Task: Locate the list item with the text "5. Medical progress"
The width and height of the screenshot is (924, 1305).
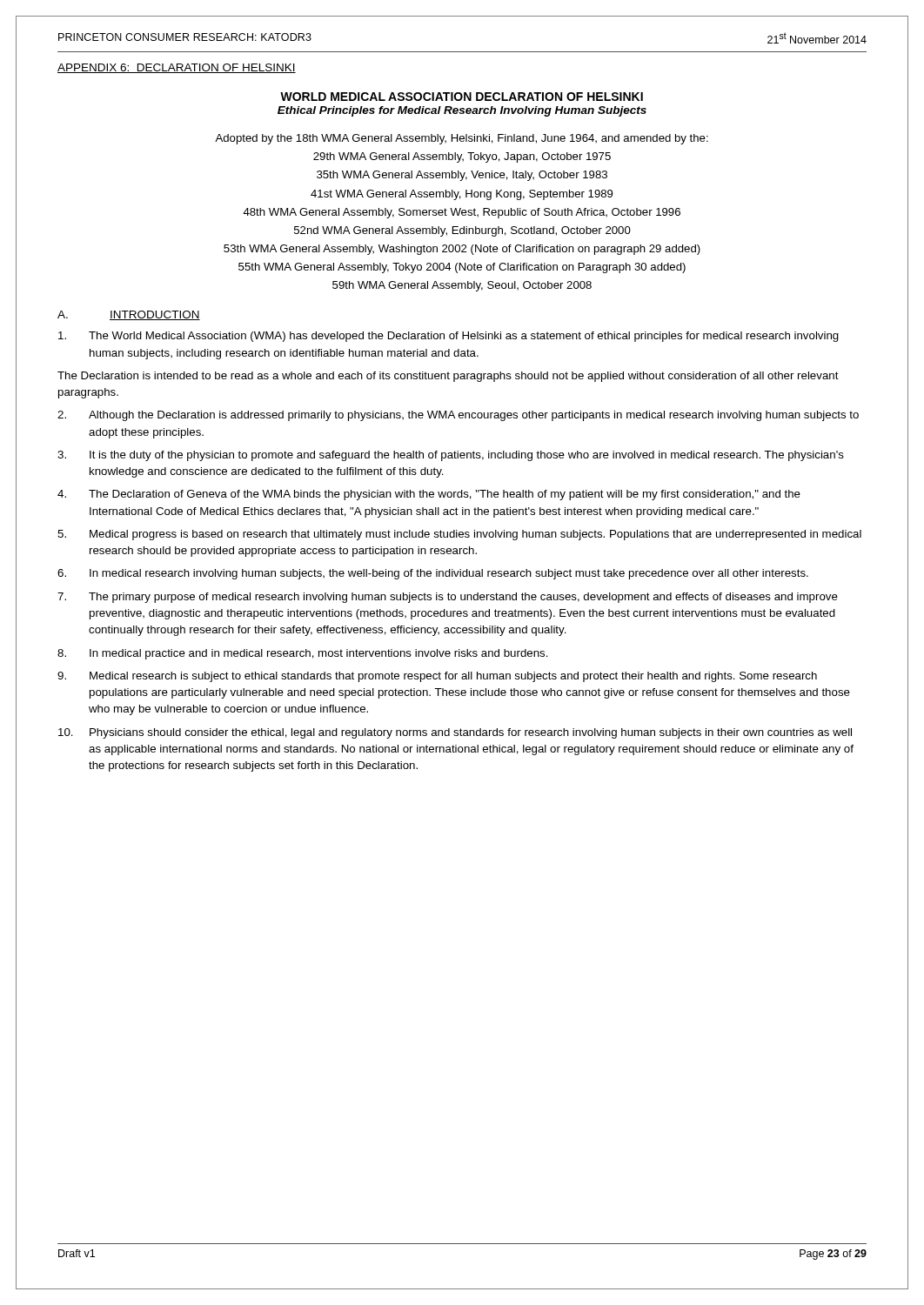Action: pyautogui.click(x=462, y=542)
